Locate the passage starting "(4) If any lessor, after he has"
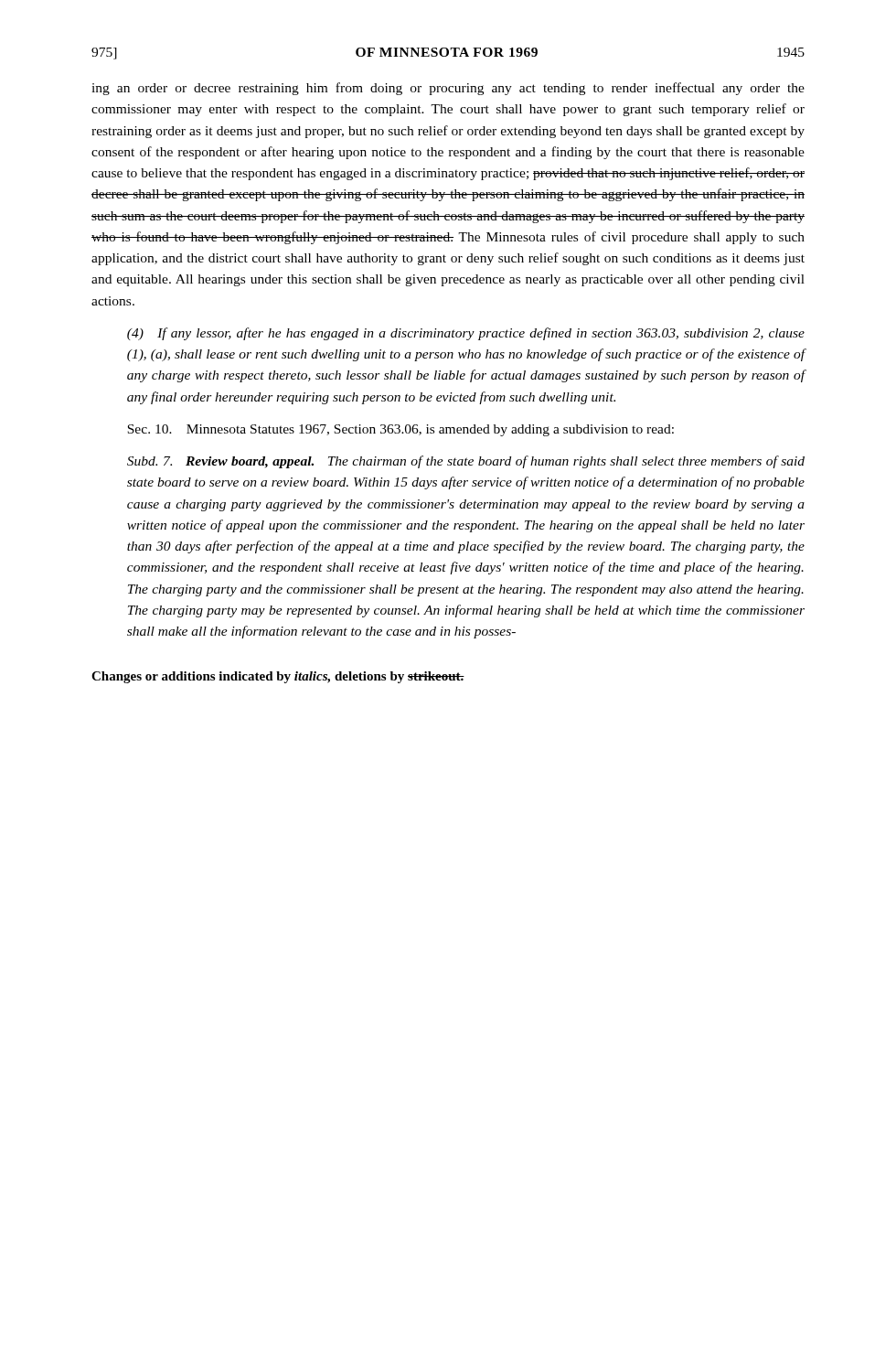Viewport: 896px width, 1372px height. point(466,364)
